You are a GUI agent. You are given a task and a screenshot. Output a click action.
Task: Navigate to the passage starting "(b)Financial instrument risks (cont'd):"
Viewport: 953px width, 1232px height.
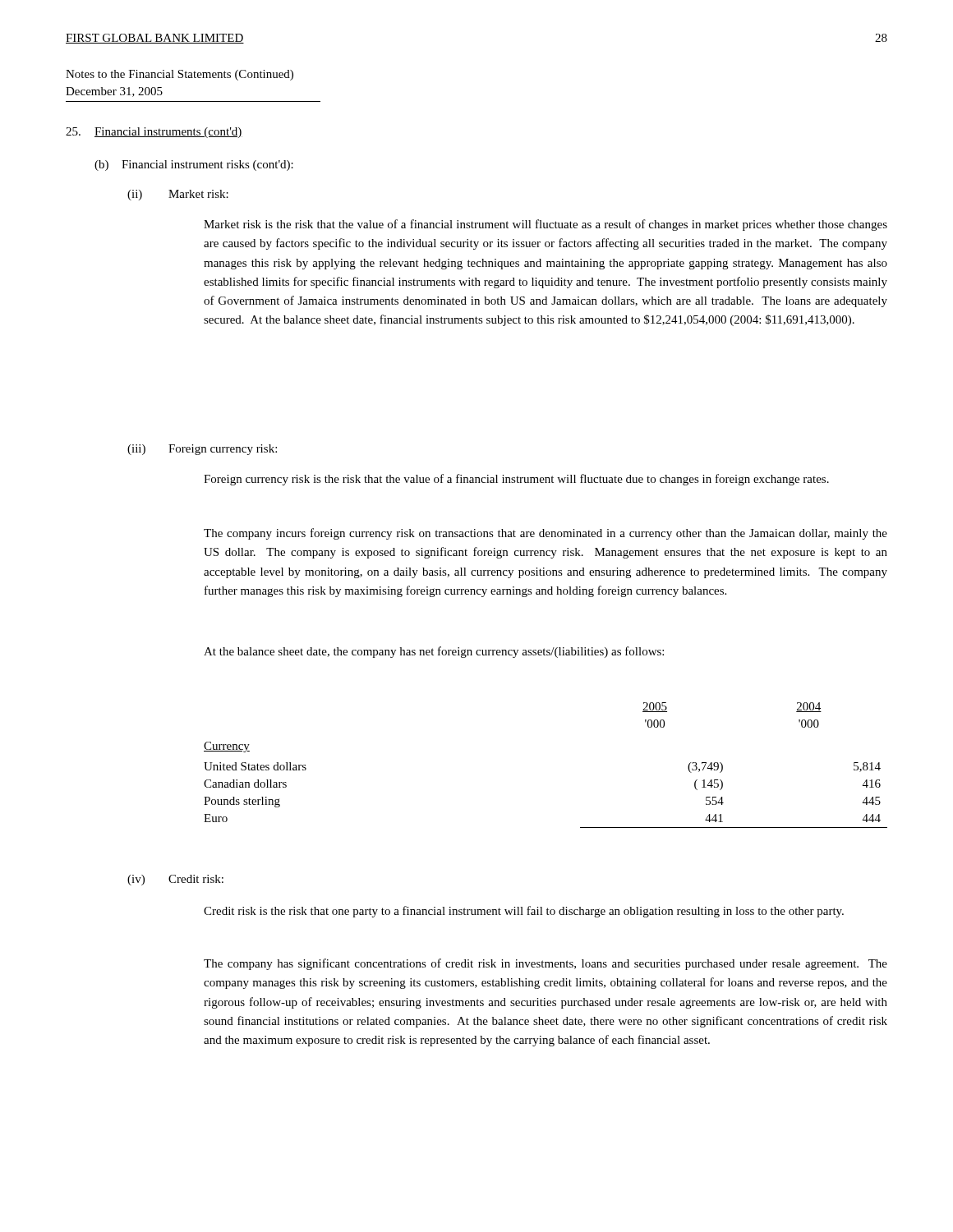click(x=194, y=165)
